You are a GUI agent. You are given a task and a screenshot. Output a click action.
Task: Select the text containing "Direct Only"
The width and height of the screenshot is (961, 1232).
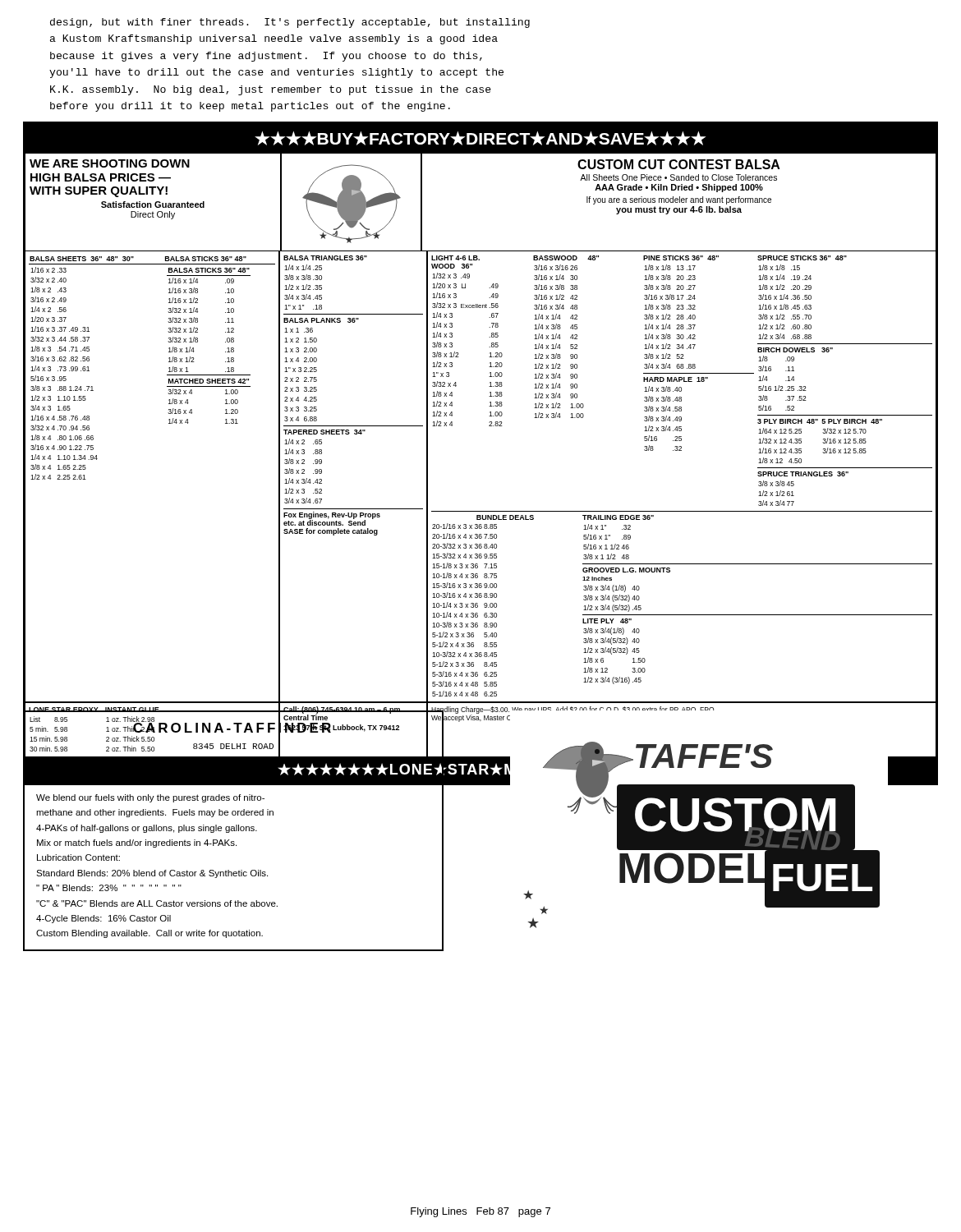[153, 214]
